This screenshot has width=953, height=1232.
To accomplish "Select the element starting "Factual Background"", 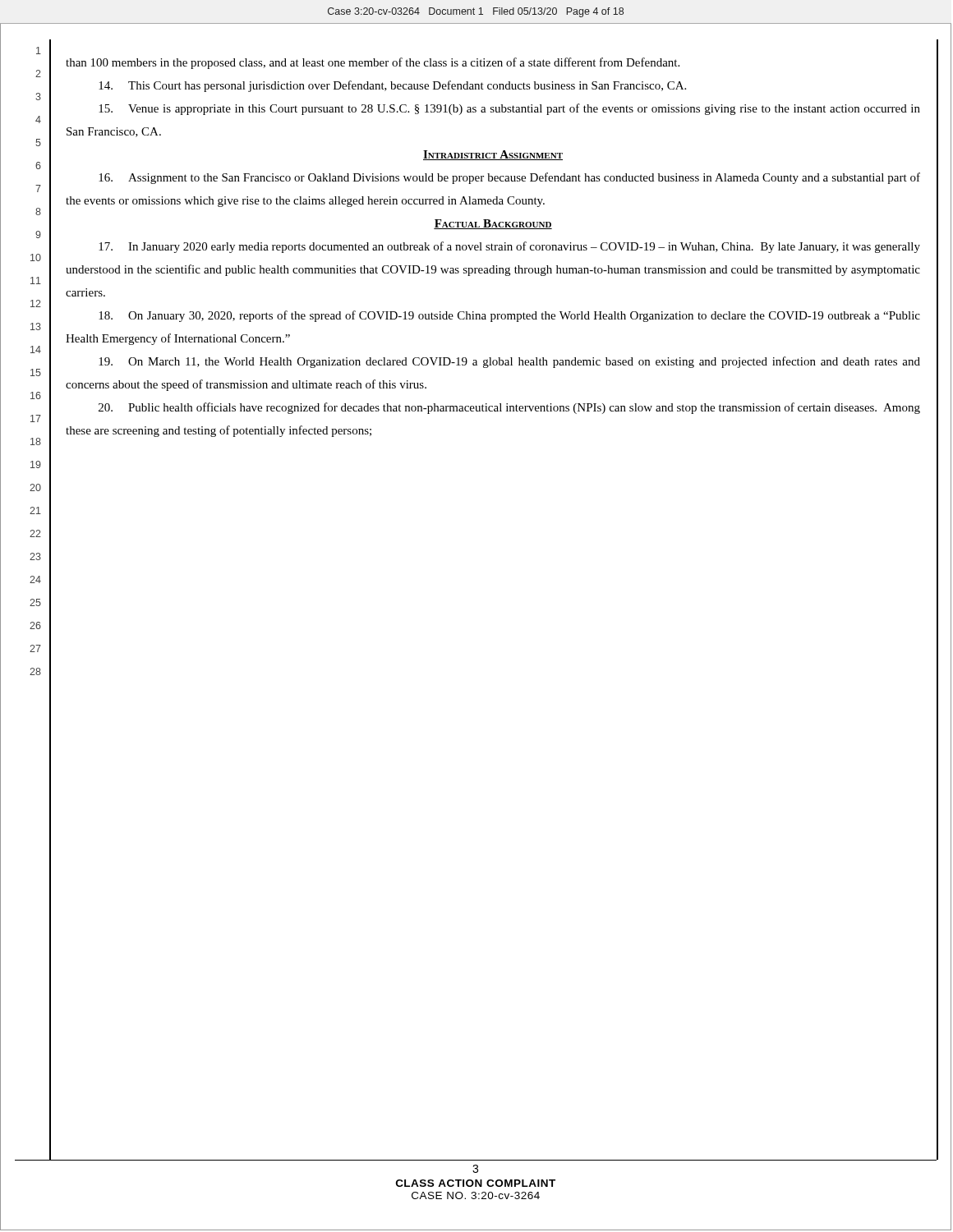I will [493, 223].
